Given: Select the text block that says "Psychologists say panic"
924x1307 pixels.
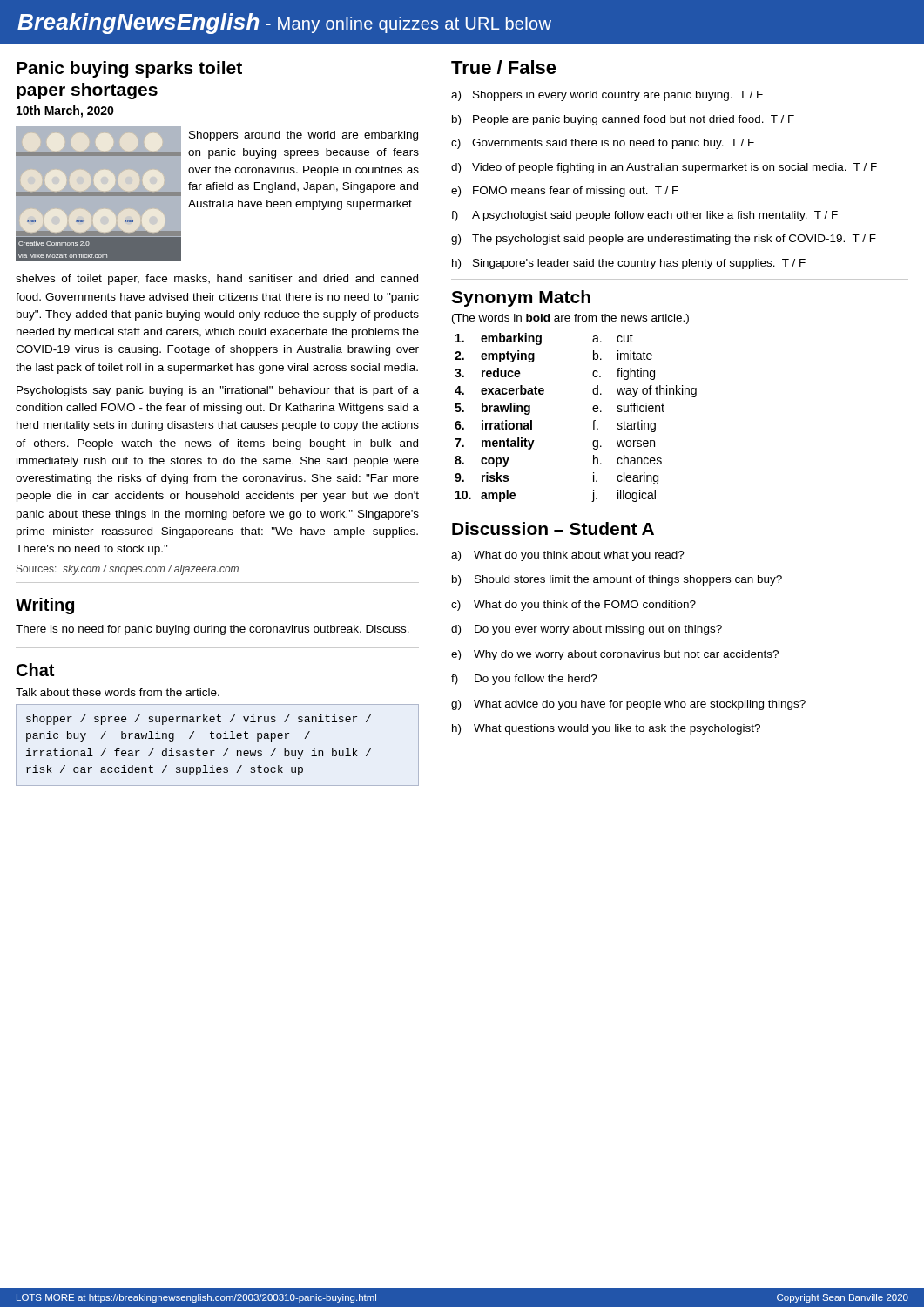Looking at the screenshot, I should [x=217, y=469].
